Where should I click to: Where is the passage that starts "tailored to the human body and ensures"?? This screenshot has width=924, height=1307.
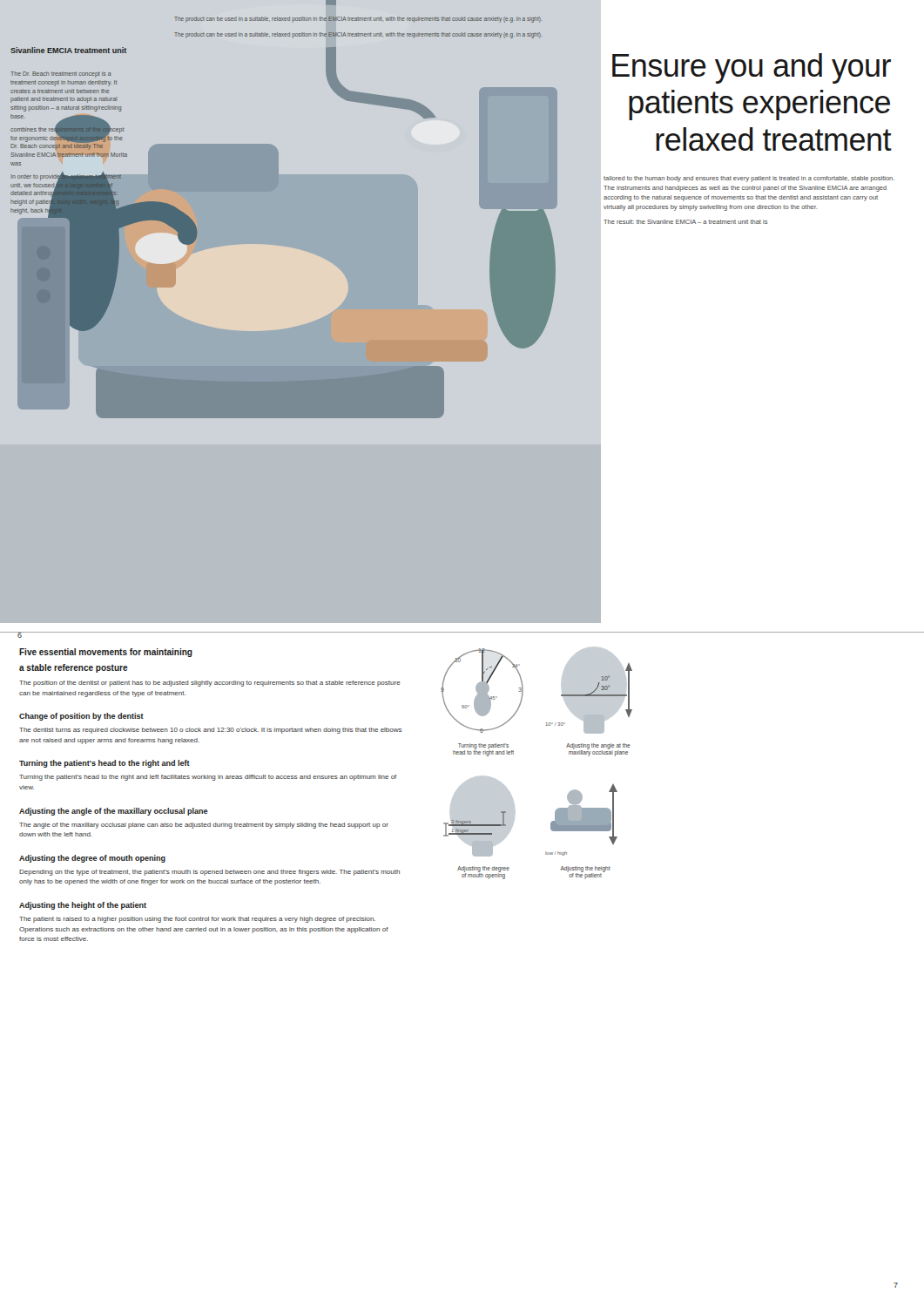[x=752, y=201]
